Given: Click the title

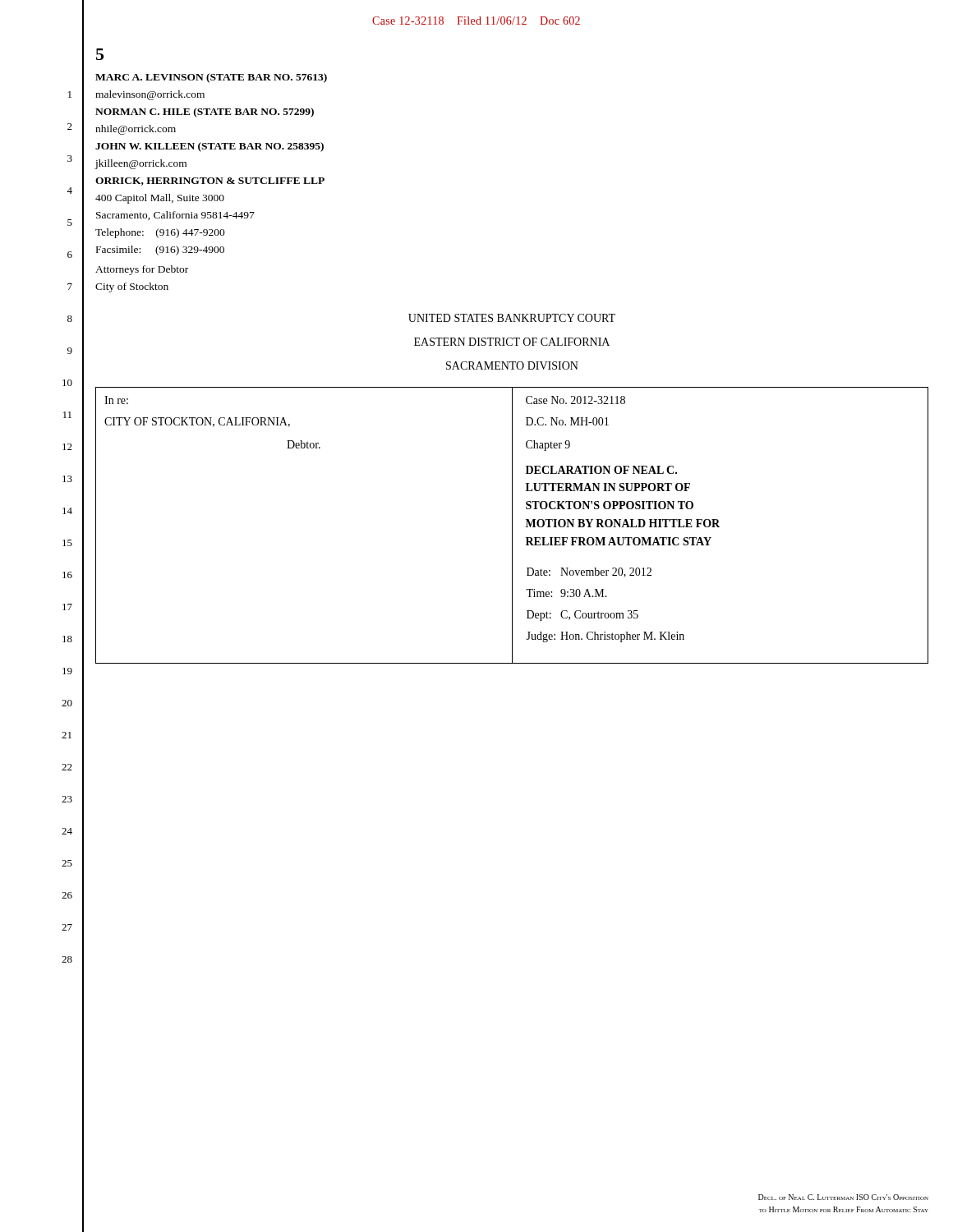Looking at the screenshot, I should pos(100,54).
